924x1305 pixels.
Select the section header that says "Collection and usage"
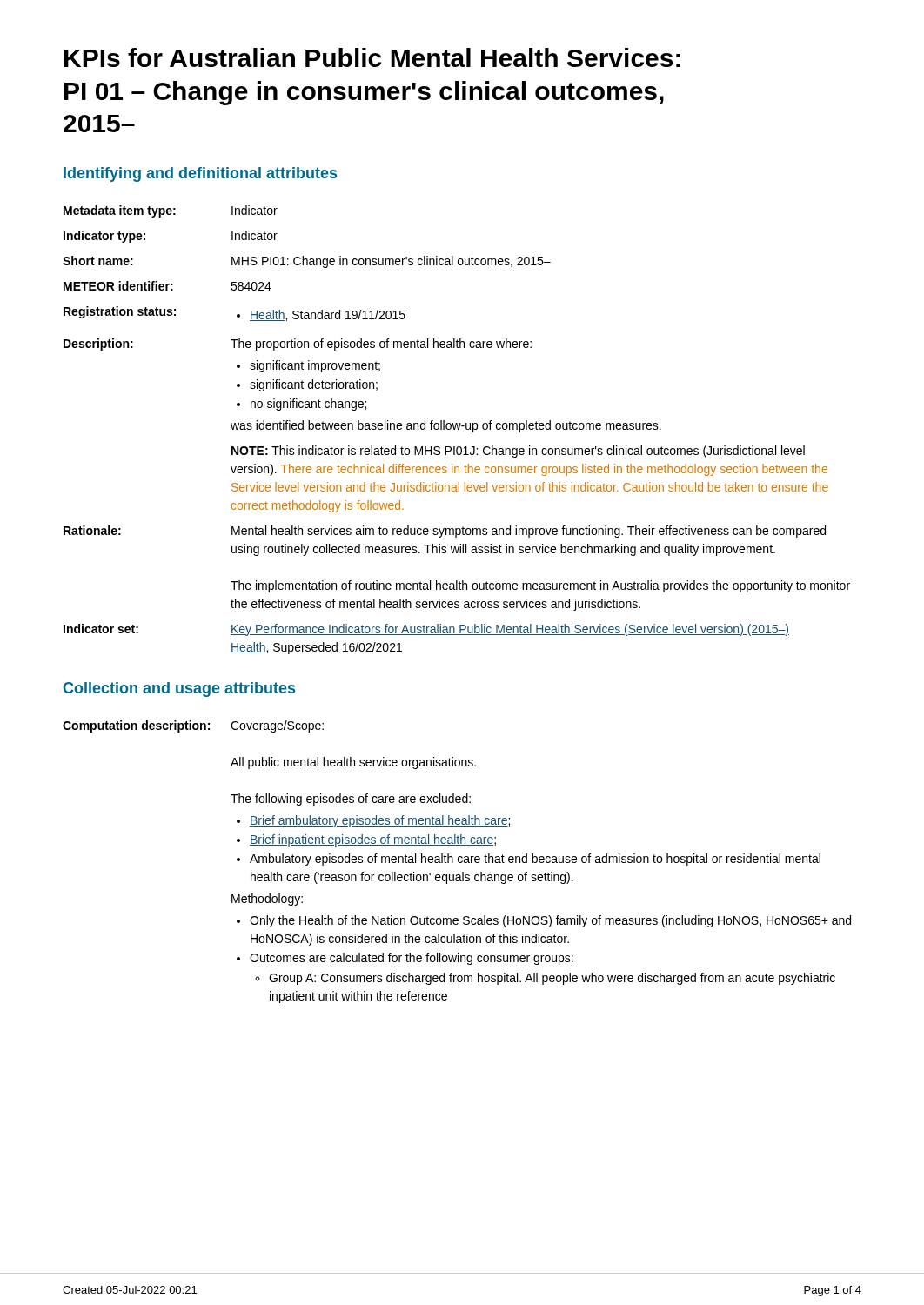coord(179,689)
